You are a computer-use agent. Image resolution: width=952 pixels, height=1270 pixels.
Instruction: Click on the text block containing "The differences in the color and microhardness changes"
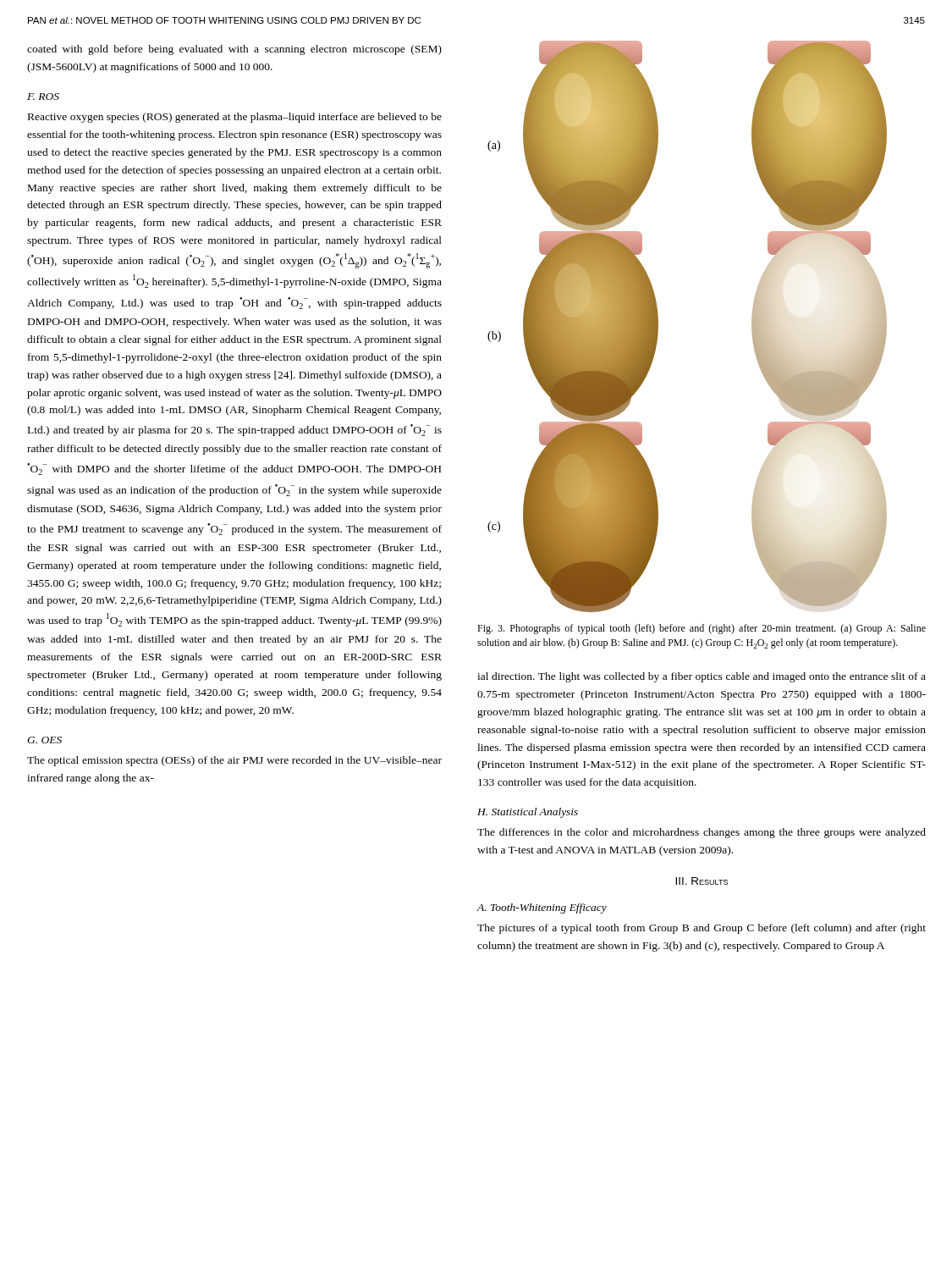pos(701,841)
